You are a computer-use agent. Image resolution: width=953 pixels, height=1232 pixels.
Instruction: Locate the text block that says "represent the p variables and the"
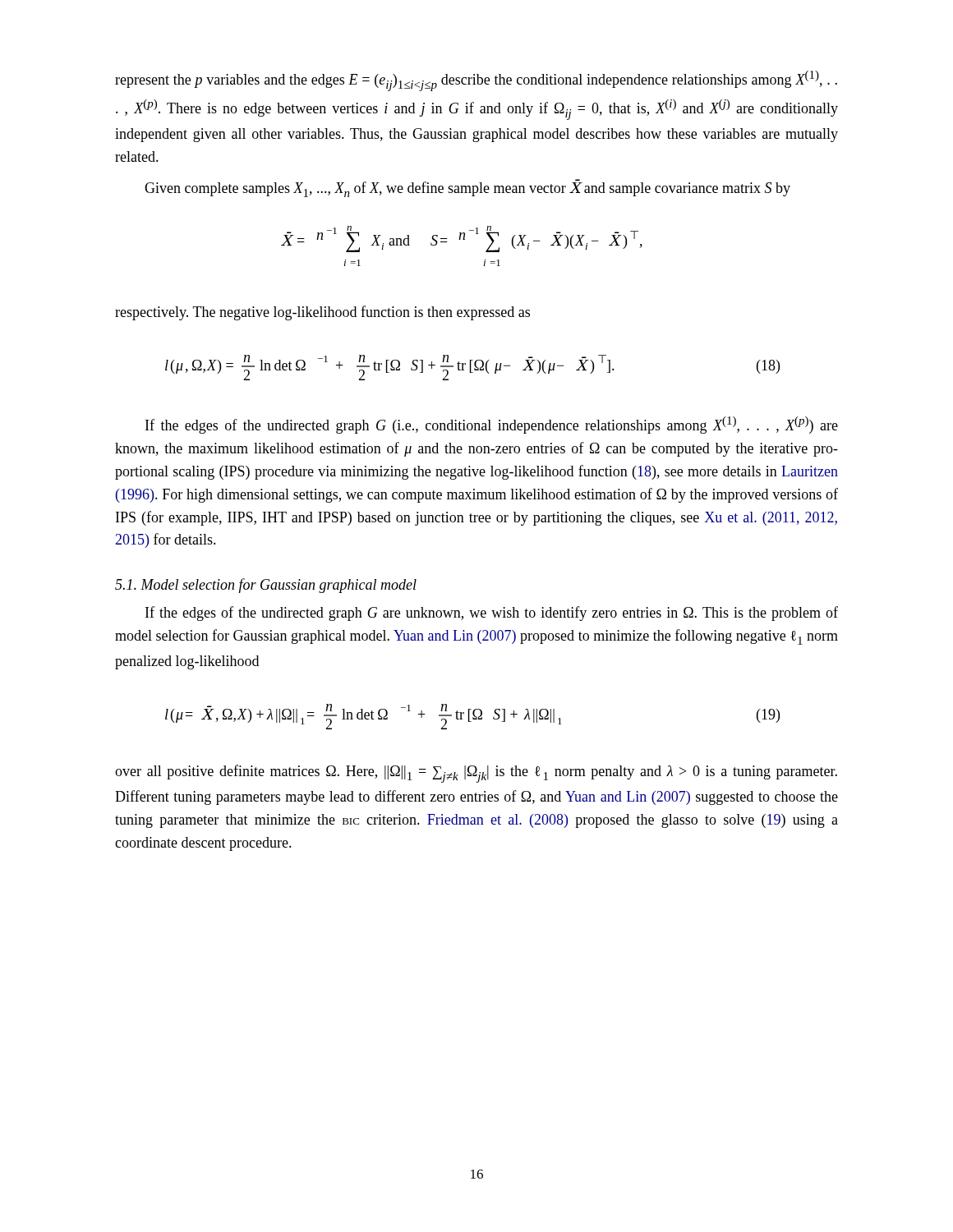pos(476,134)
